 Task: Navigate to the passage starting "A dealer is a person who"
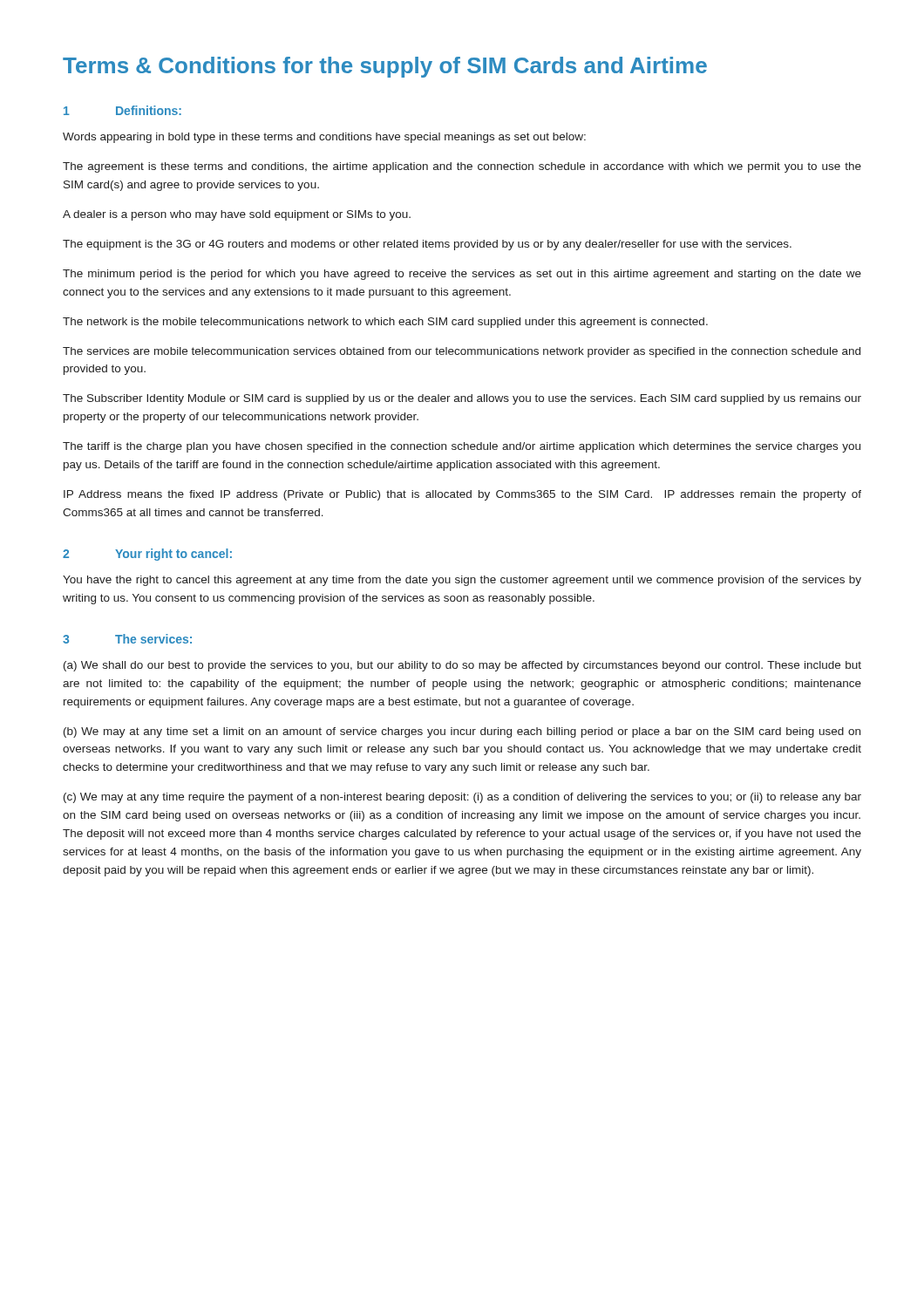coord(237,214)
